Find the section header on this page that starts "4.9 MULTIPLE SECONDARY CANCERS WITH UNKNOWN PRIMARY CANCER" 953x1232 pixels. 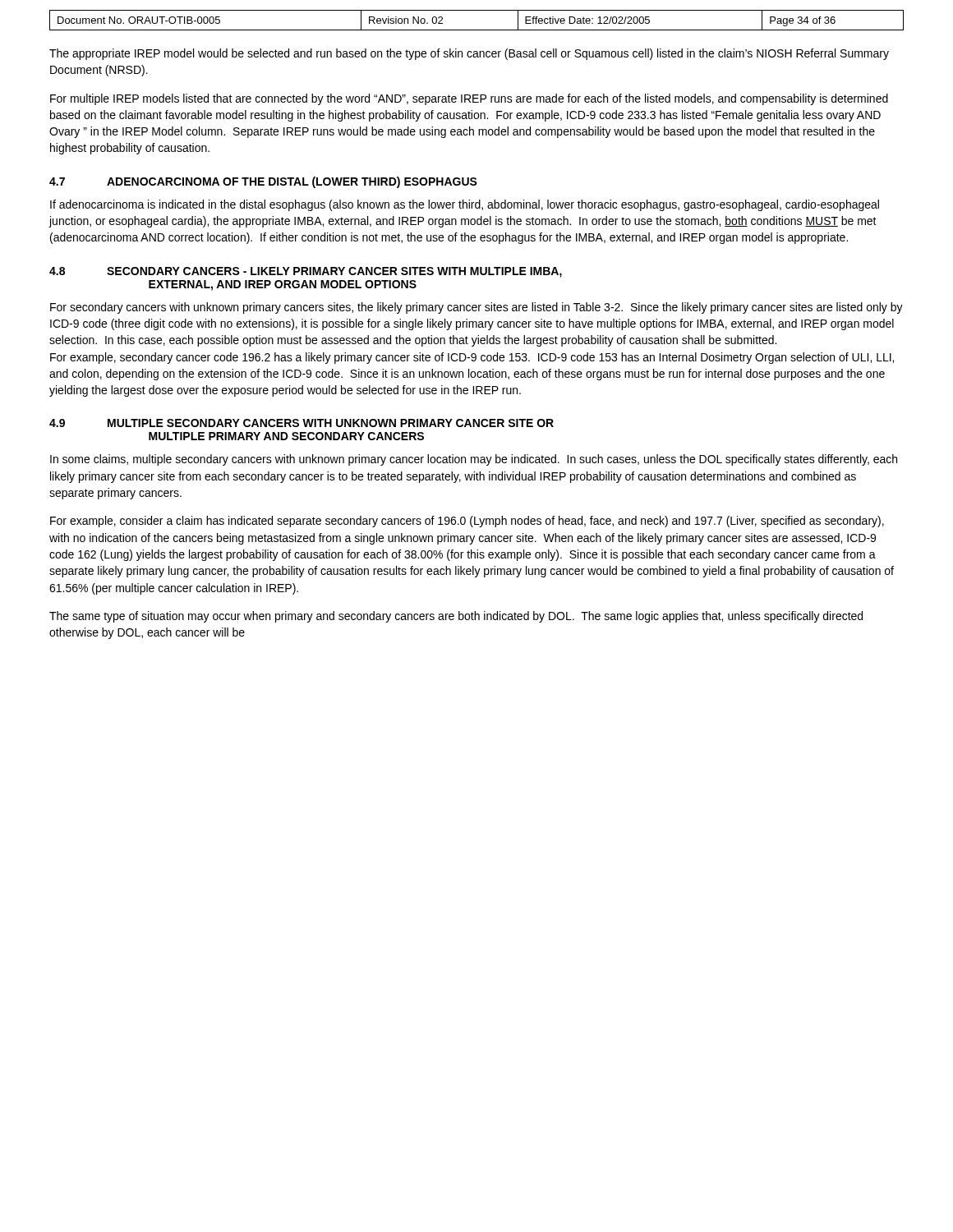coord(302,430)
